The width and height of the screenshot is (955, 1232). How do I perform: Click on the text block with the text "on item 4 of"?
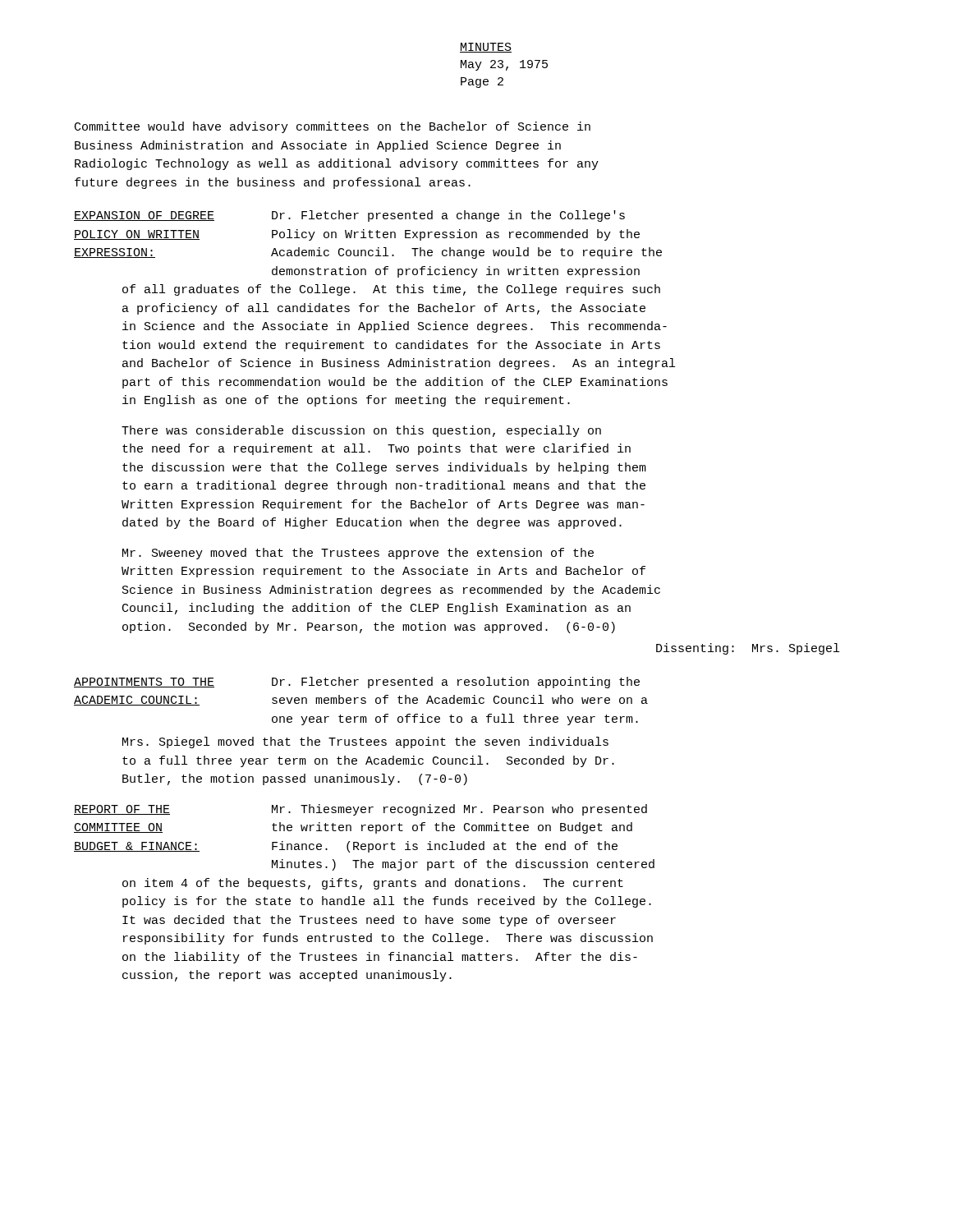click(388, 930)
